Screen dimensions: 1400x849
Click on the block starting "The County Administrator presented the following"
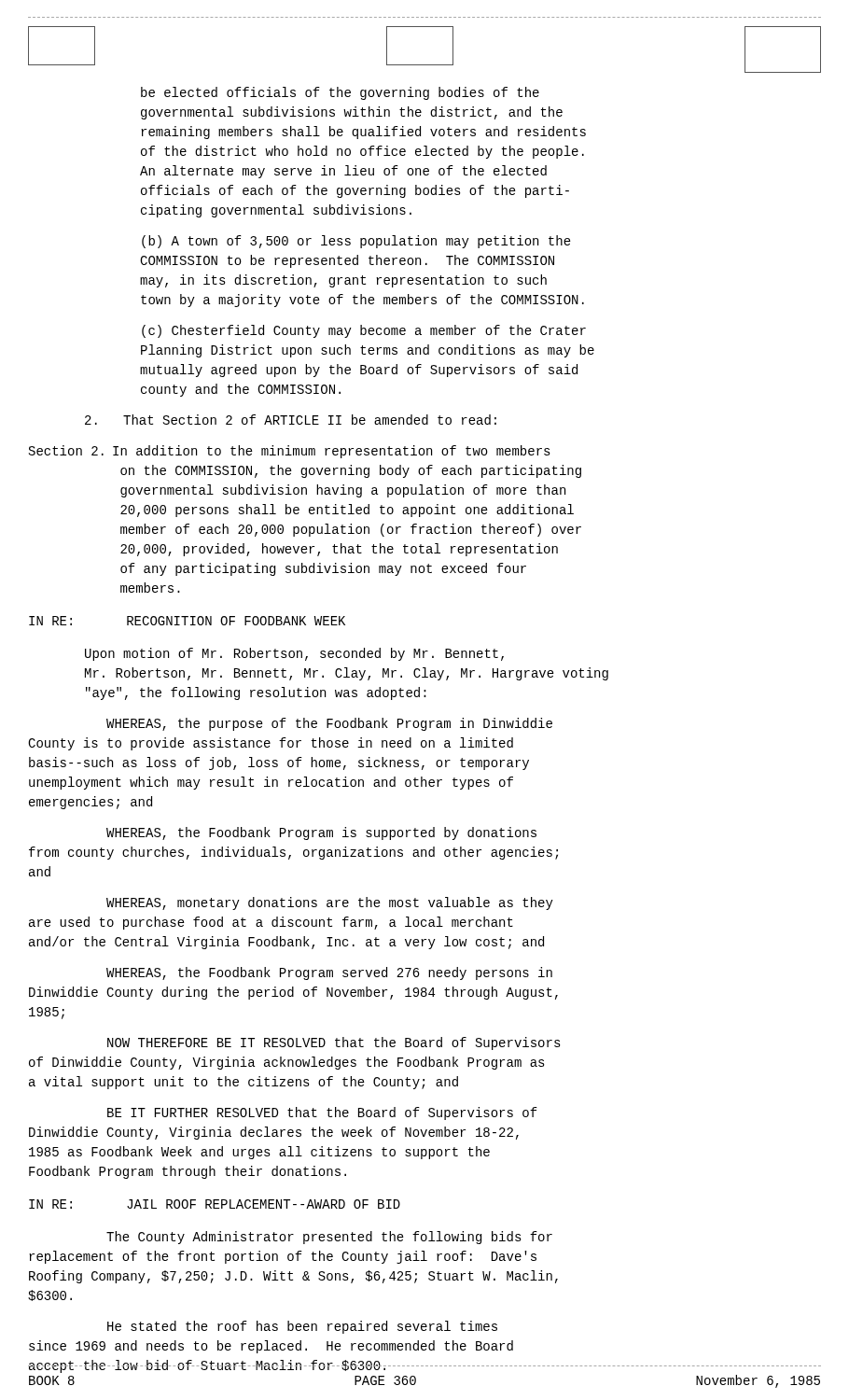click(295, 1267)
